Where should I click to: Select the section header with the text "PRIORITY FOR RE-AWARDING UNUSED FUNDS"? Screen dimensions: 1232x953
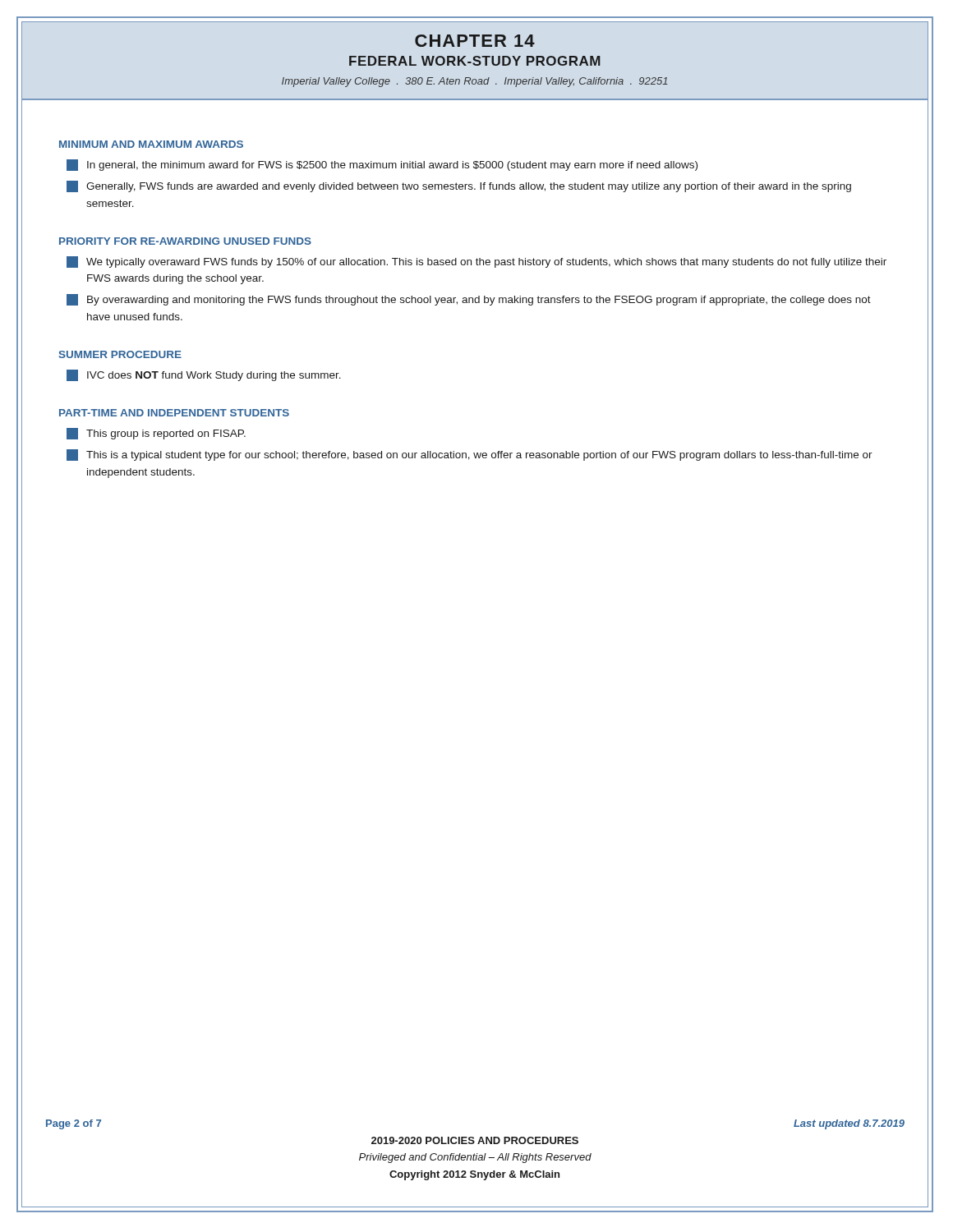185,241
